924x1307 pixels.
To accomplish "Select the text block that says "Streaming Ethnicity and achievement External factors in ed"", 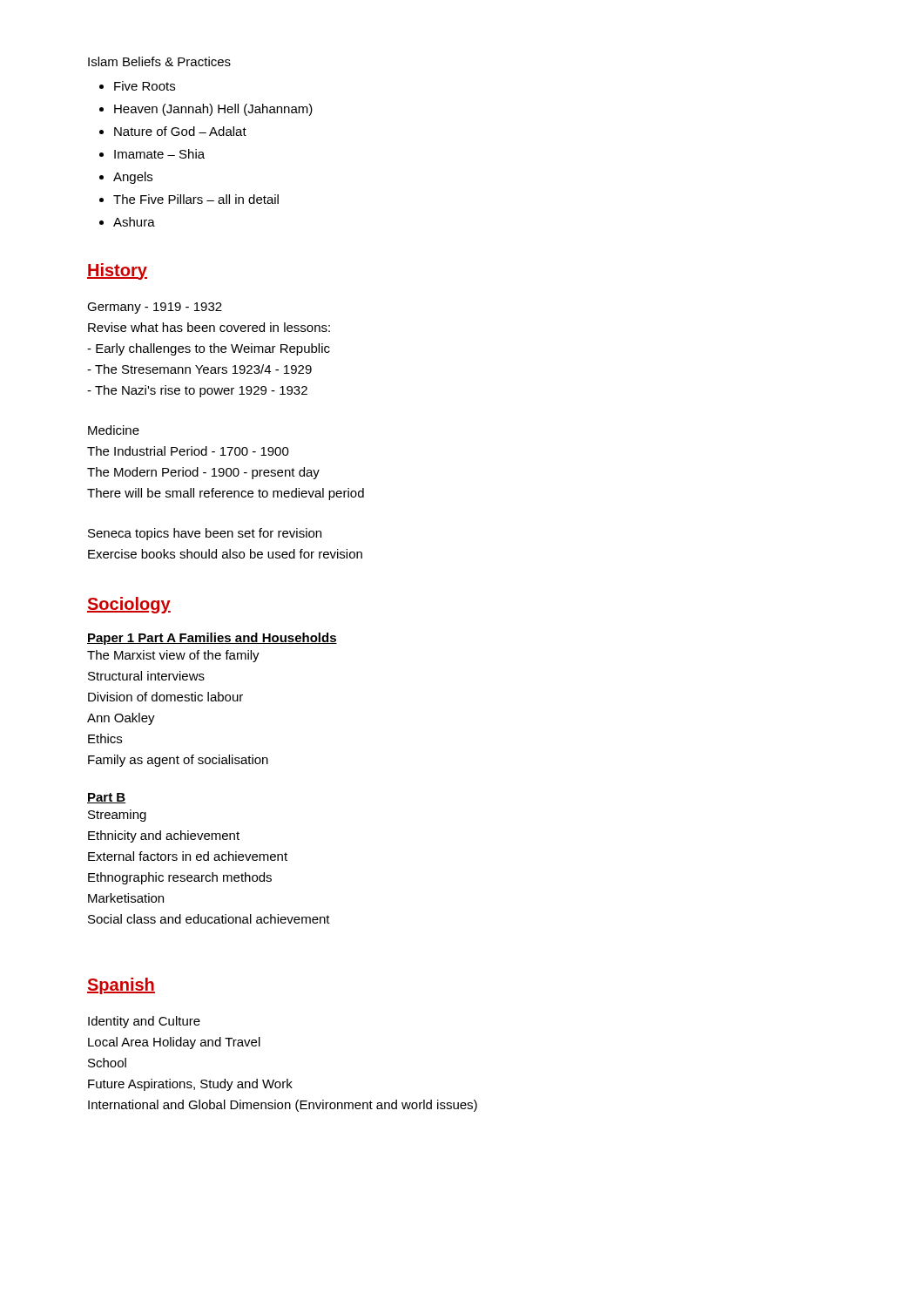I will 208,866.
